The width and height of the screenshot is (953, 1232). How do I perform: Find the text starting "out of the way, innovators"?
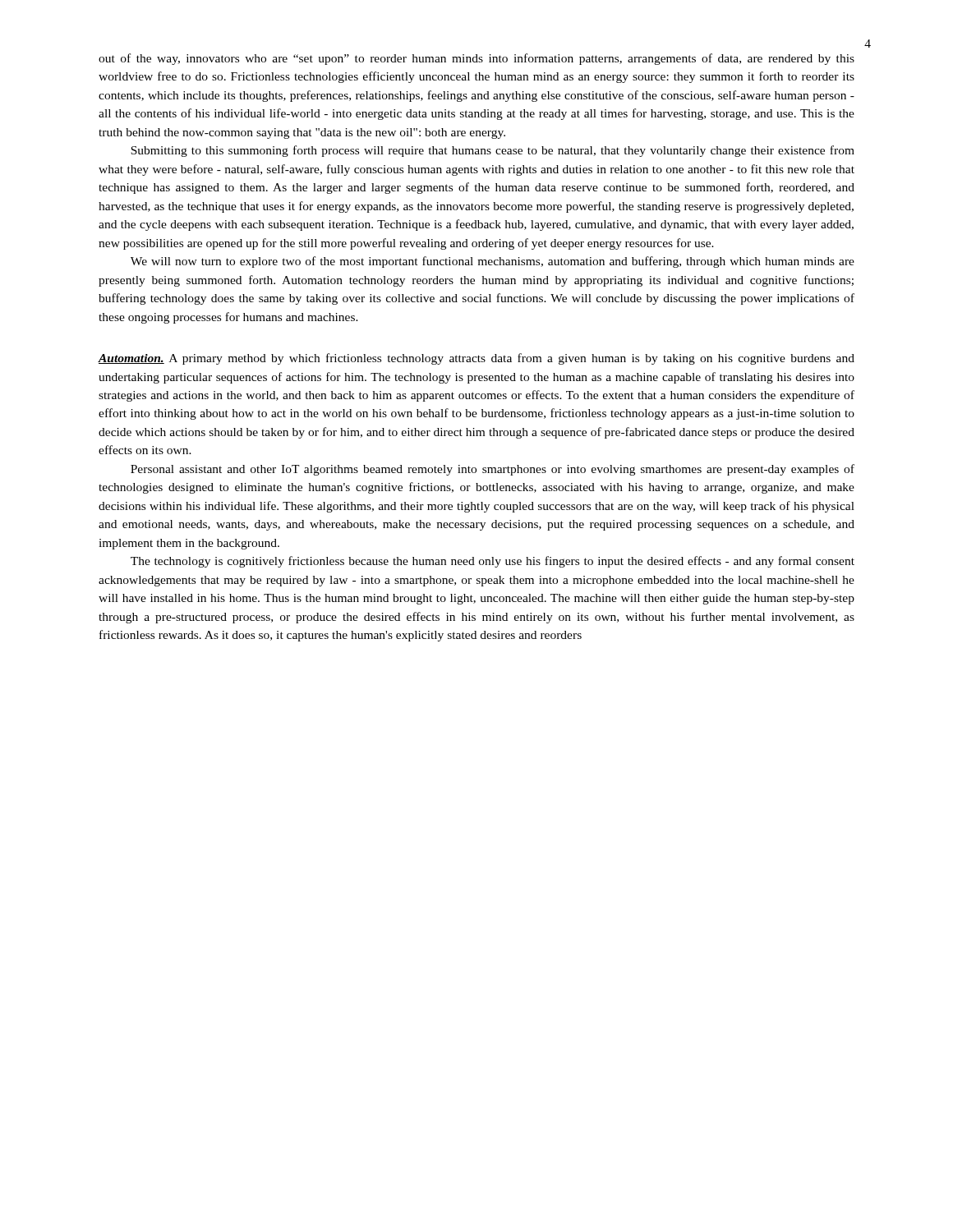click(476, 188)
